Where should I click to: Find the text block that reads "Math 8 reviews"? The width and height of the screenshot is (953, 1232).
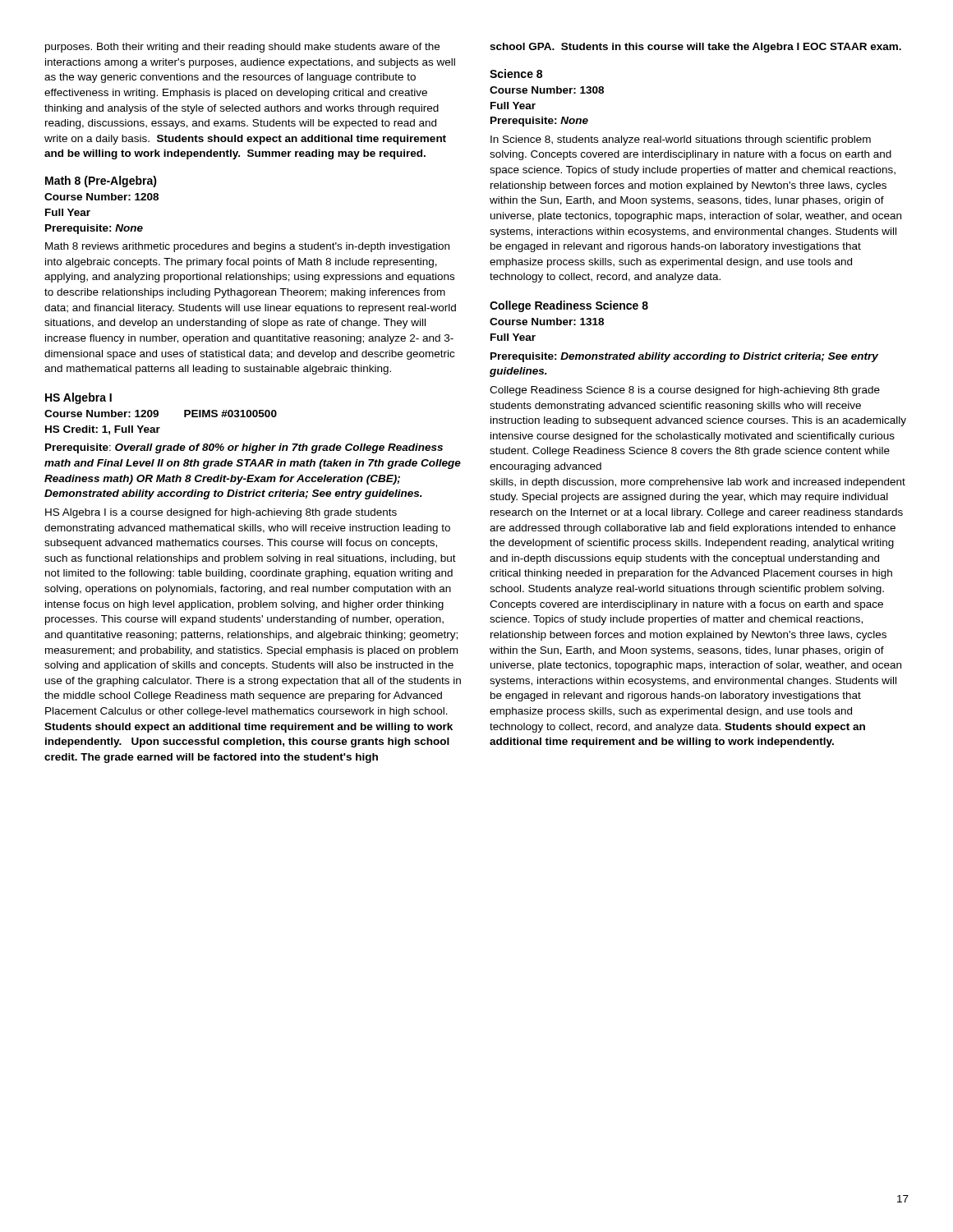click(250, 307)
